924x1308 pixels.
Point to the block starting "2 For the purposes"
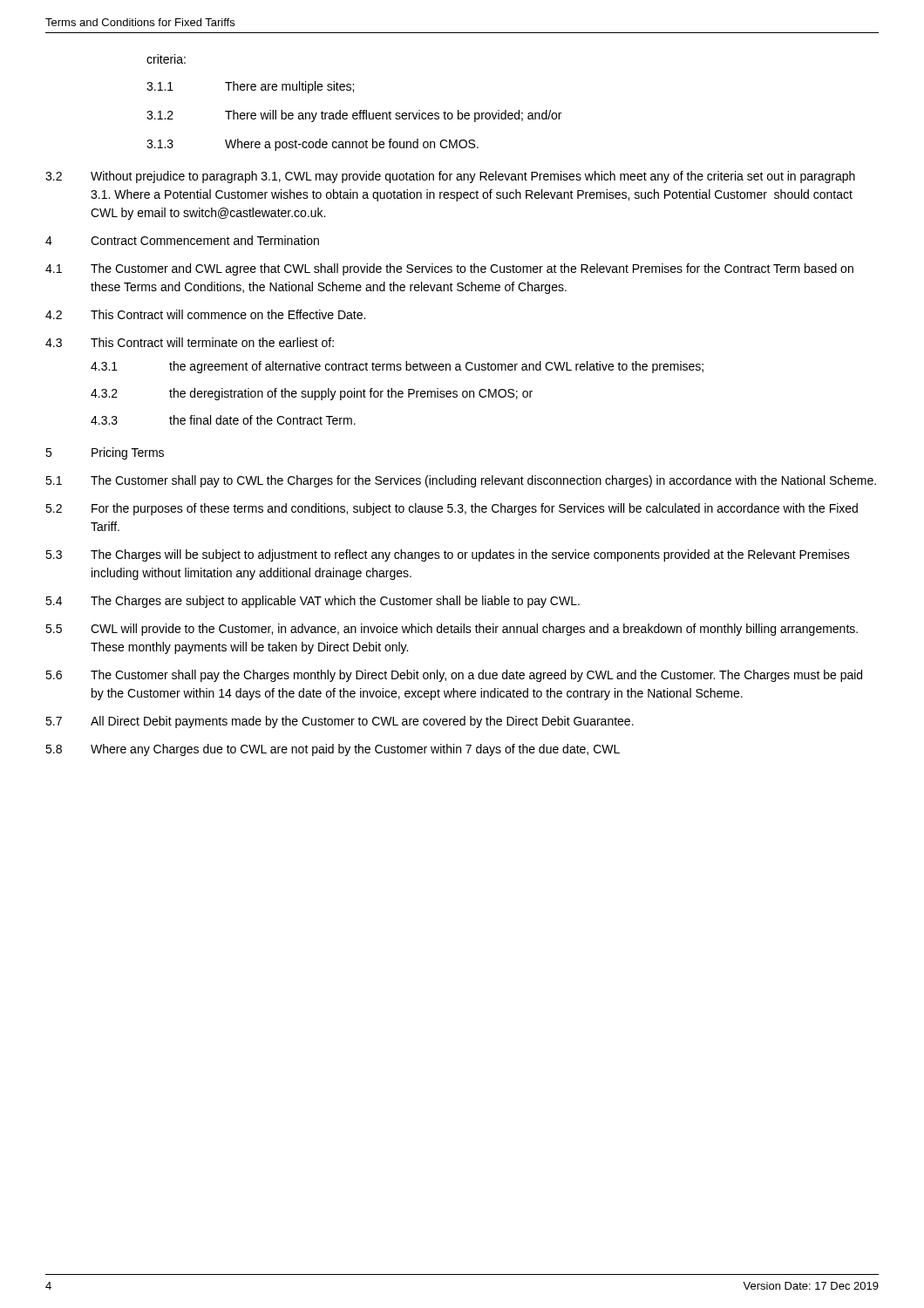[x=462, y=518]
